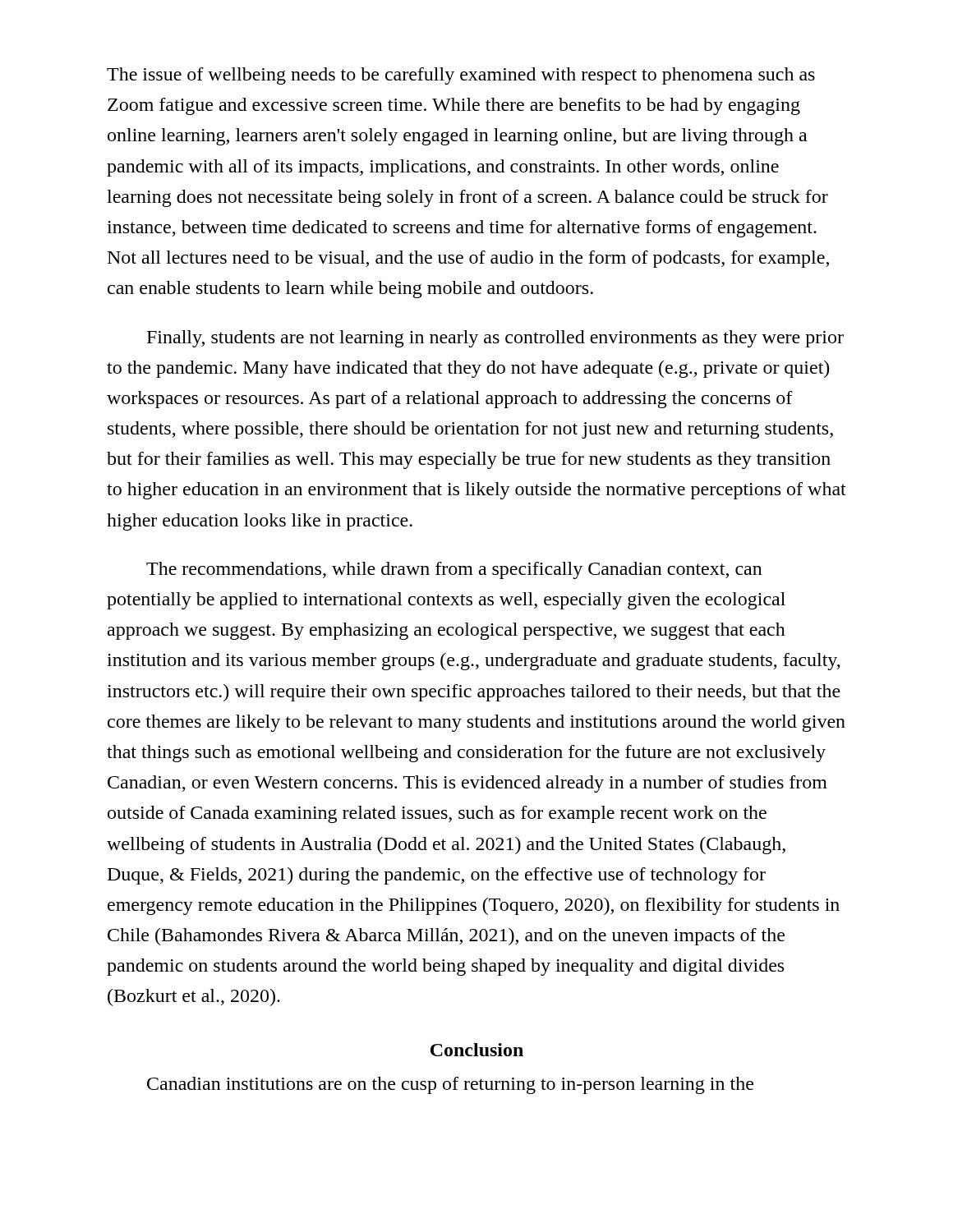Locate a section header
This screenshot has height=1232, width=953.
[476, 1049]
